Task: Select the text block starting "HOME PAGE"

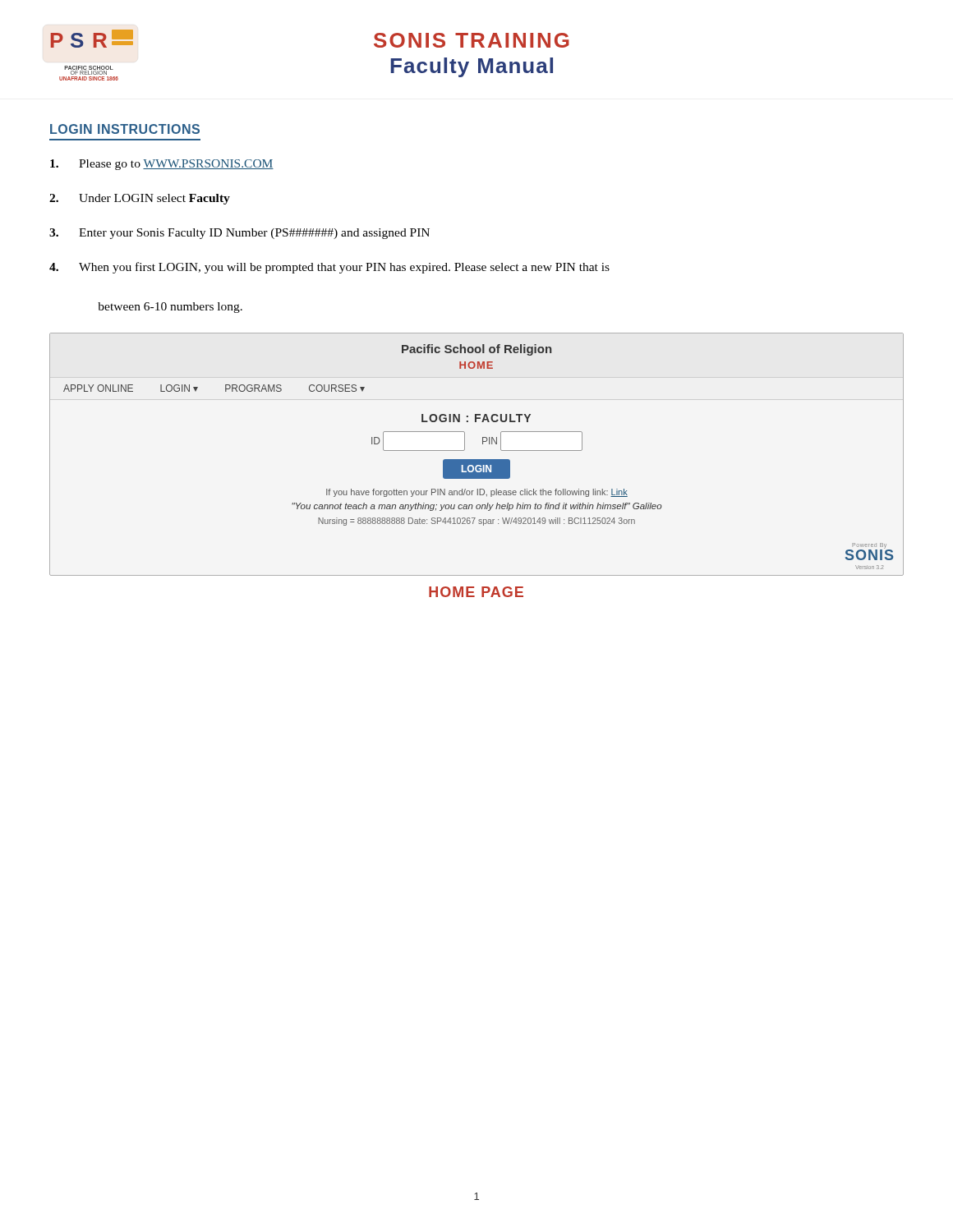Action: pos(476,592)
